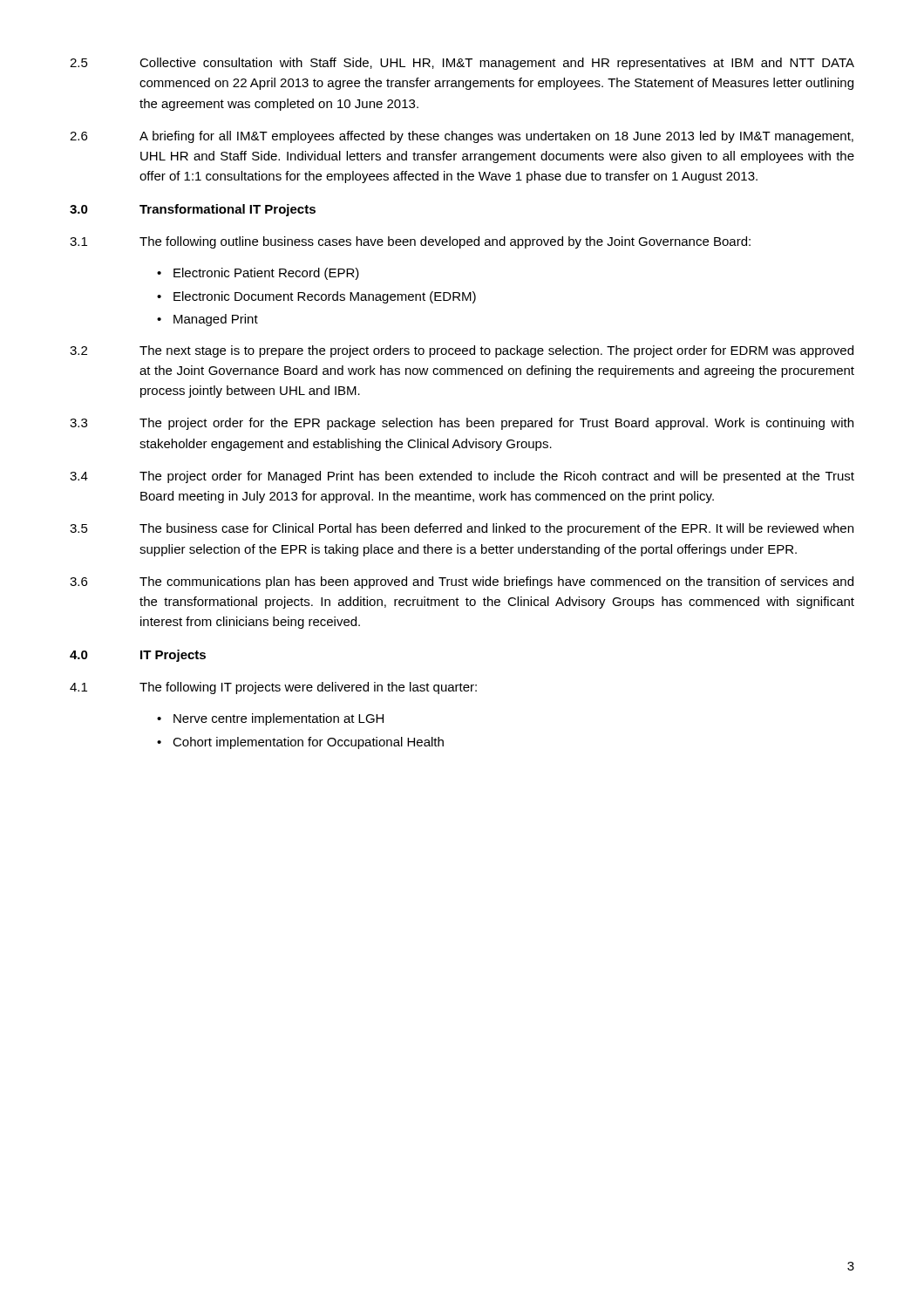
Task: Locate the text starting "• Cohort implementation for Occupational Health"
Action: [301, 742]
